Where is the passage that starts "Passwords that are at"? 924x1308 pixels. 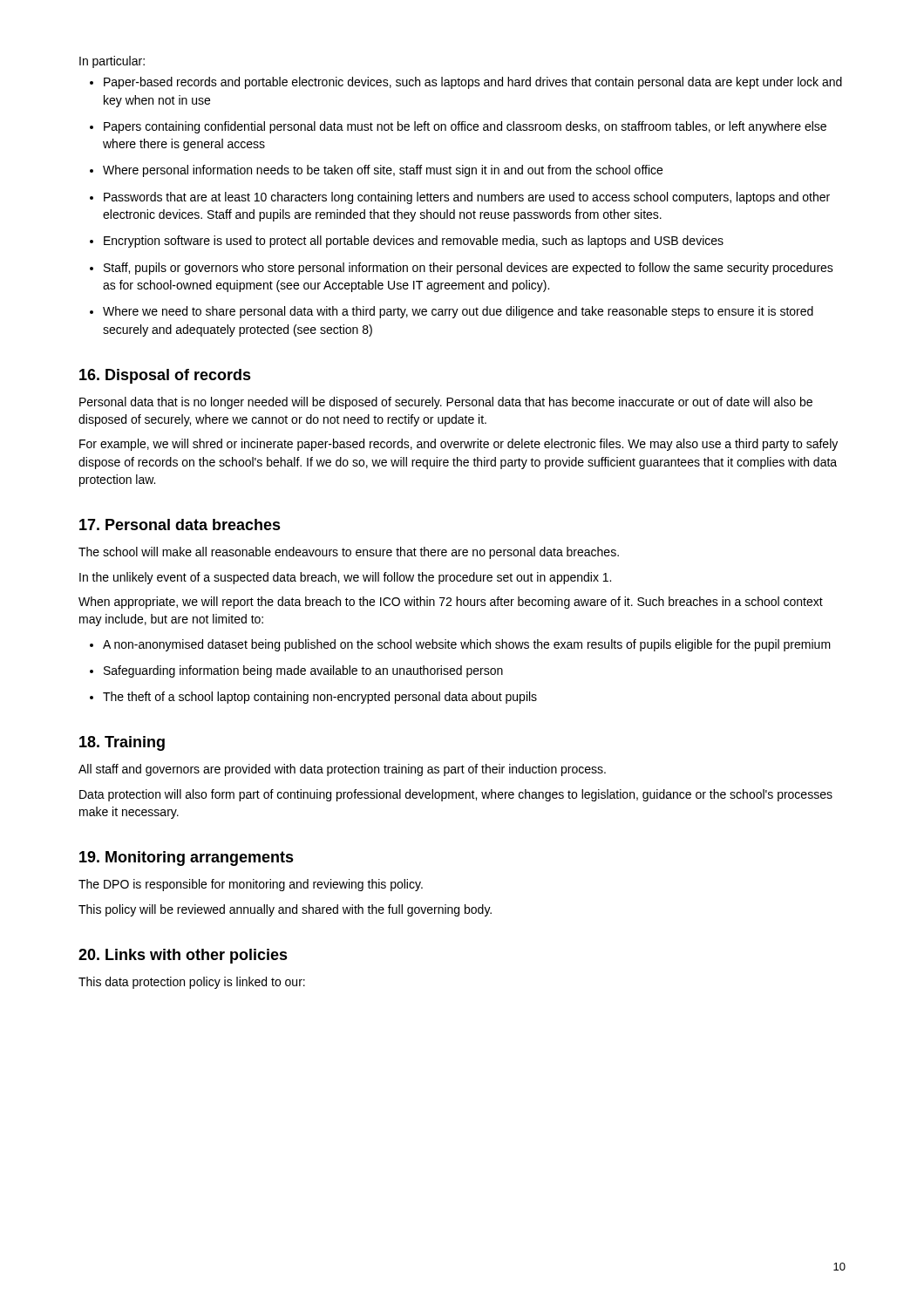click(x=462, y=206)
